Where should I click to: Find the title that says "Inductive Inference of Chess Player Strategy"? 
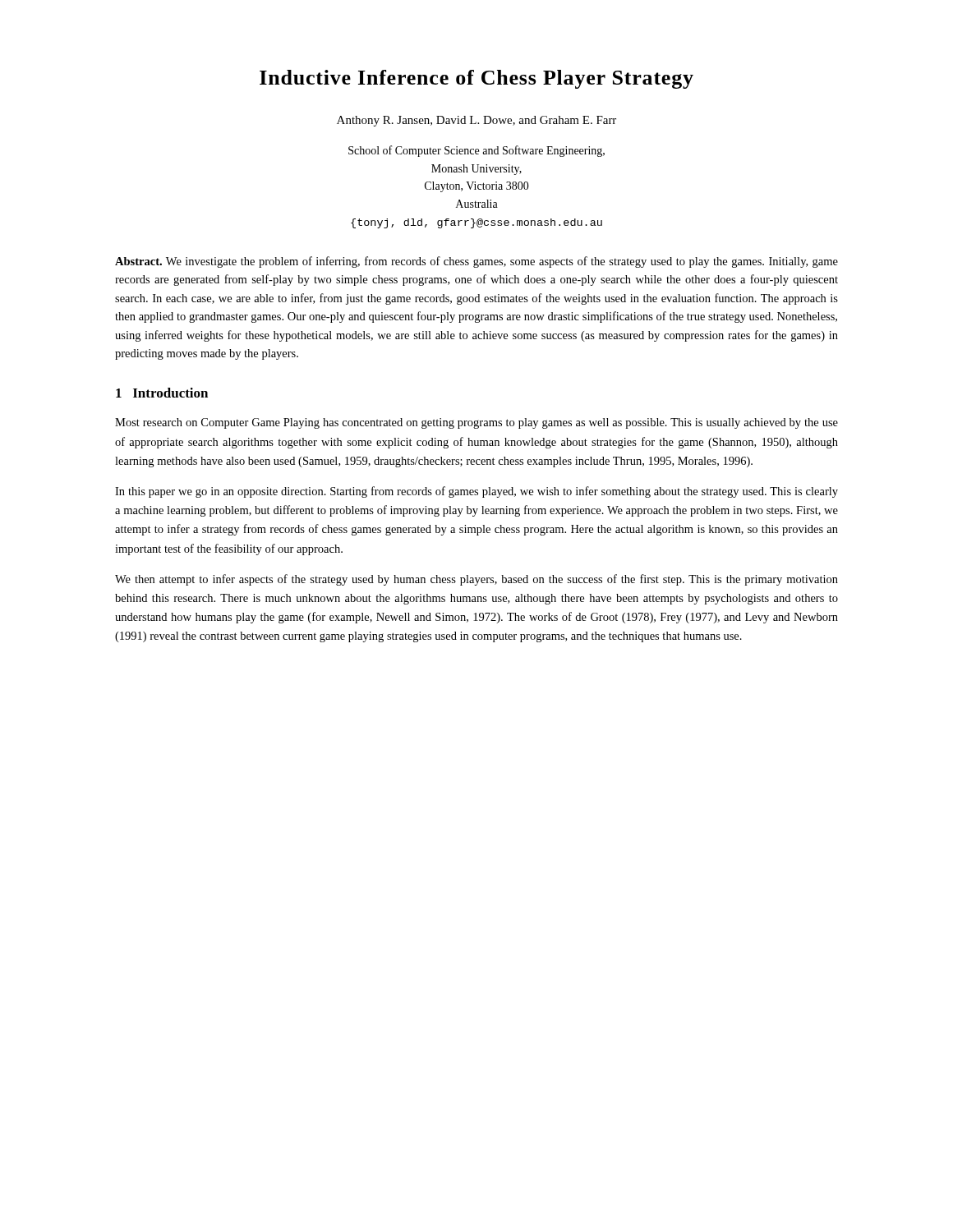pyautogui.click(x=476, y=78)
